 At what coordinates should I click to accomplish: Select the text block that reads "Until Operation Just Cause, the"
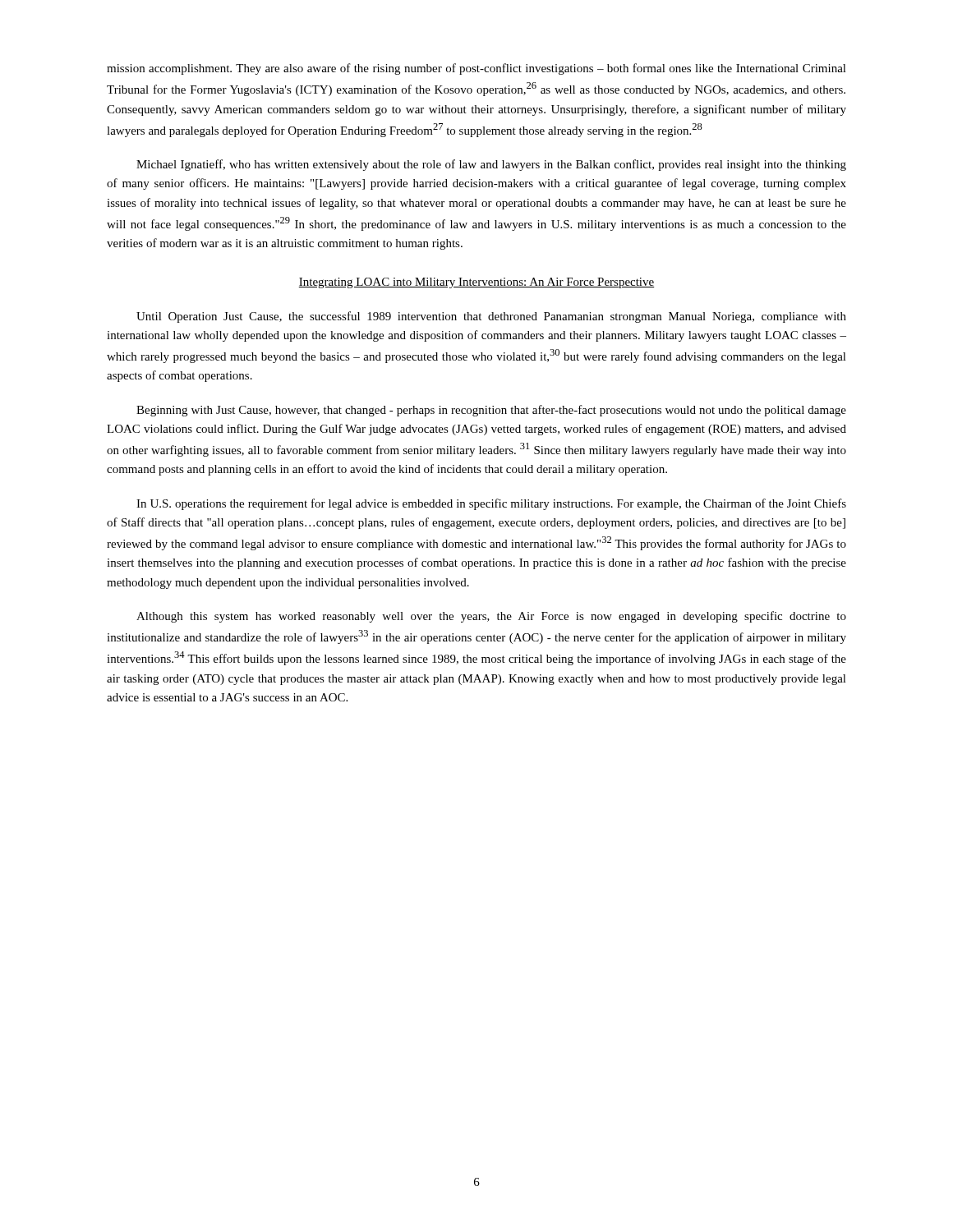pos(476,346)
